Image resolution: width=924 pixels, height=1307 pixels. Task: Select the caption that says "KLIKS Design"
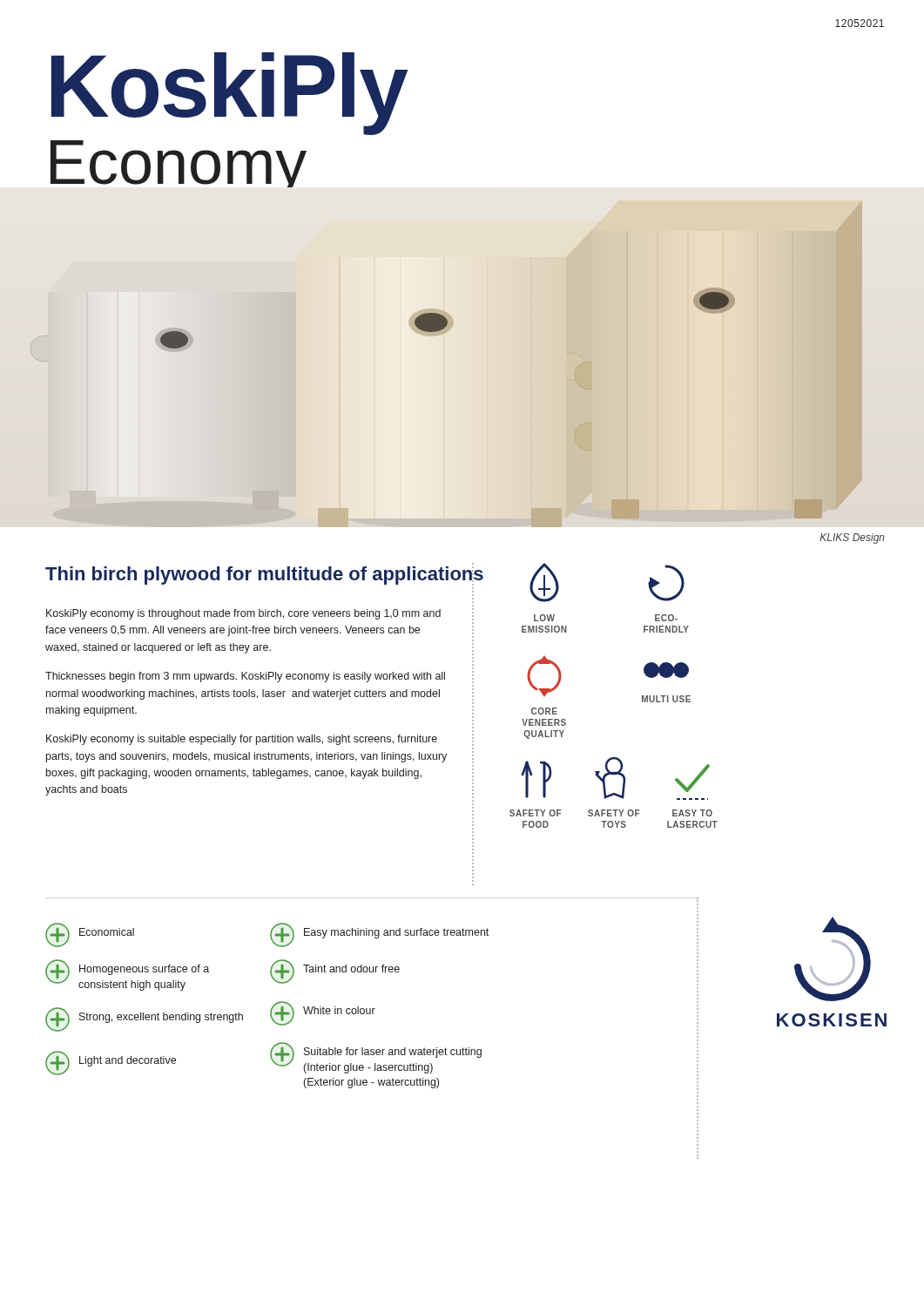(852, 538)
